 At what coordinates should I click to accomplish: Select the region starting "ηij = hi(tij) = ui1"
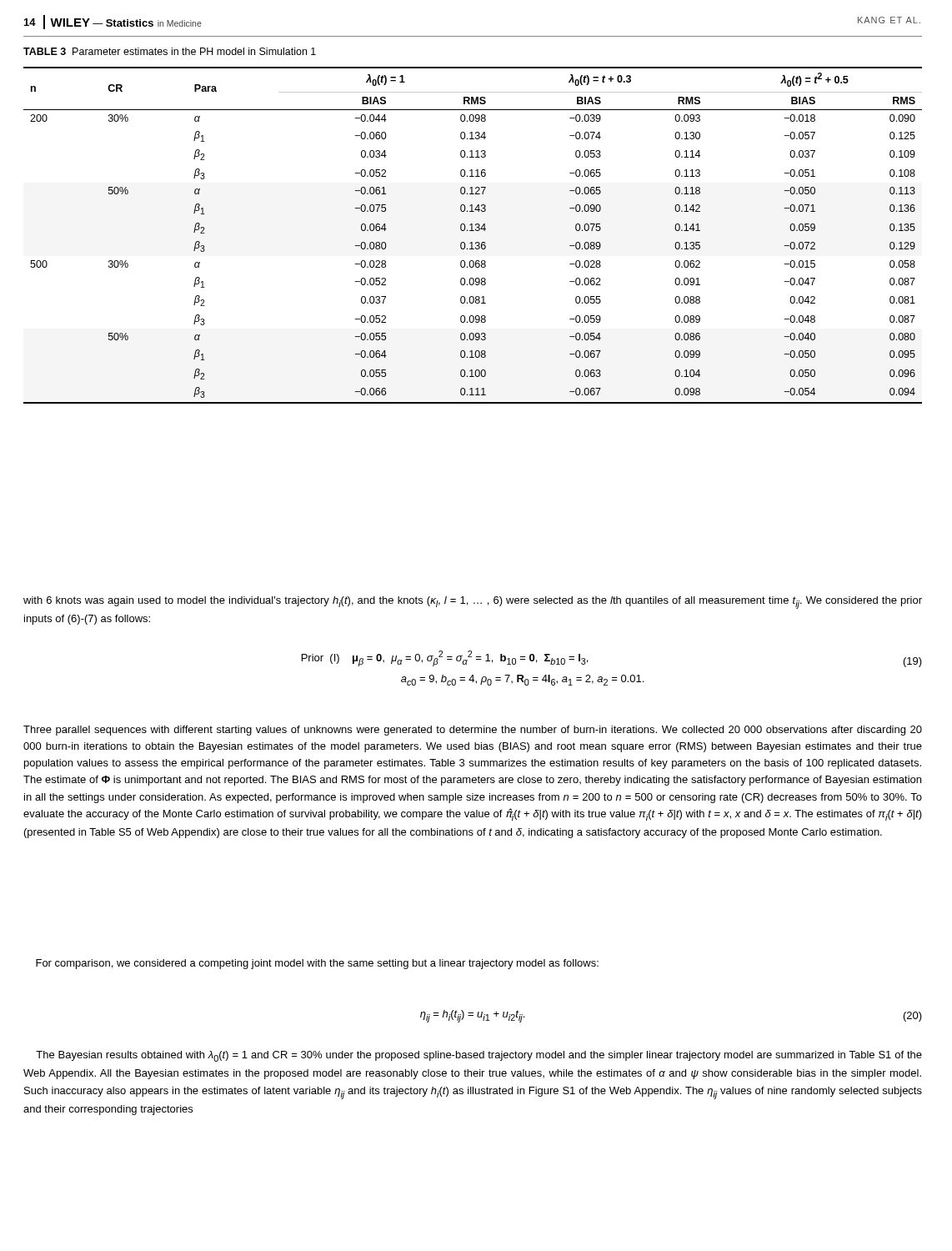click(473, 1015)
